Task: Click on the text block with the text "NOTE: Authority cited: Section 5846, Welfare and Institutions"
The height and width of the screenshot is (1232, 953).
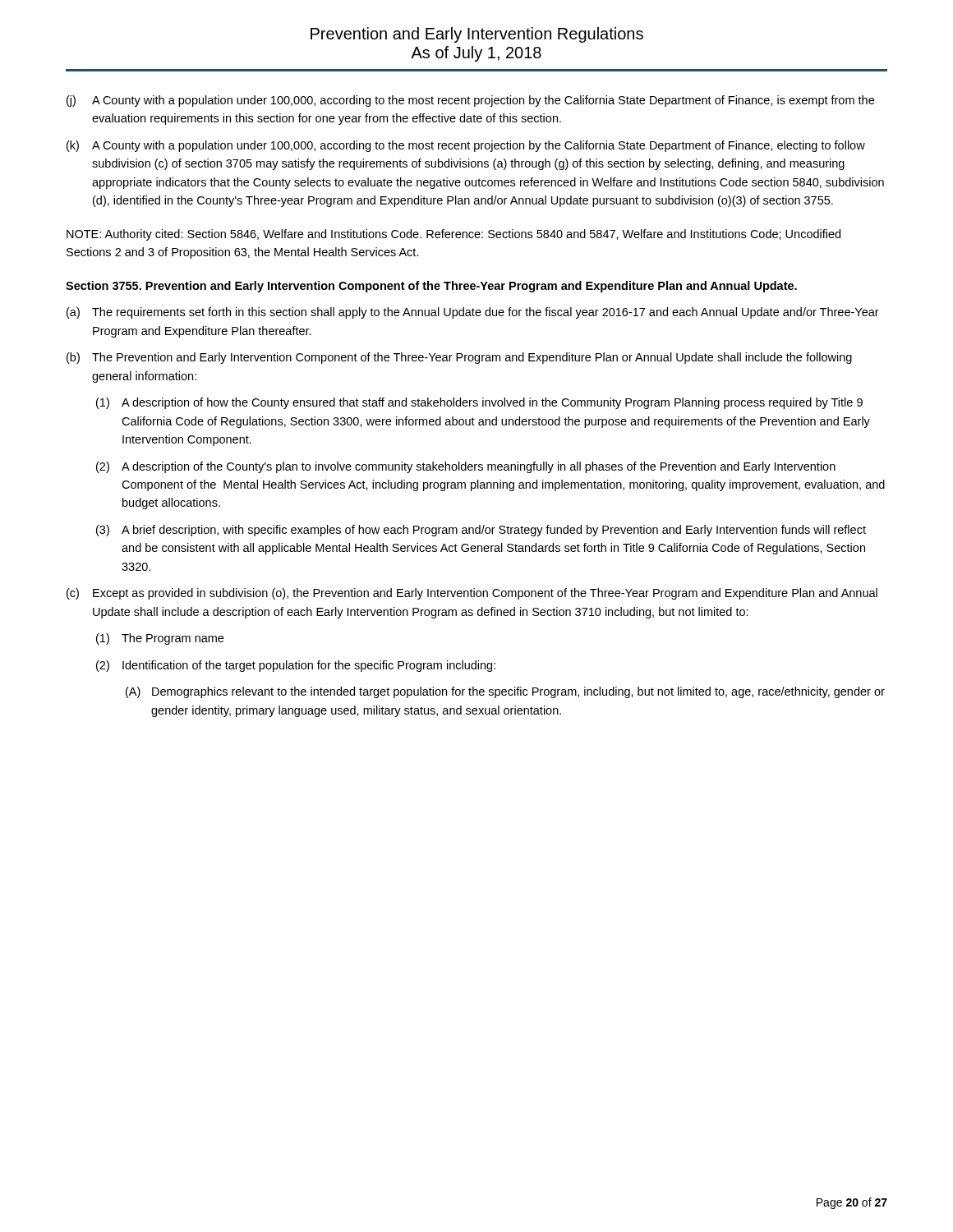Action: point(454,243)
